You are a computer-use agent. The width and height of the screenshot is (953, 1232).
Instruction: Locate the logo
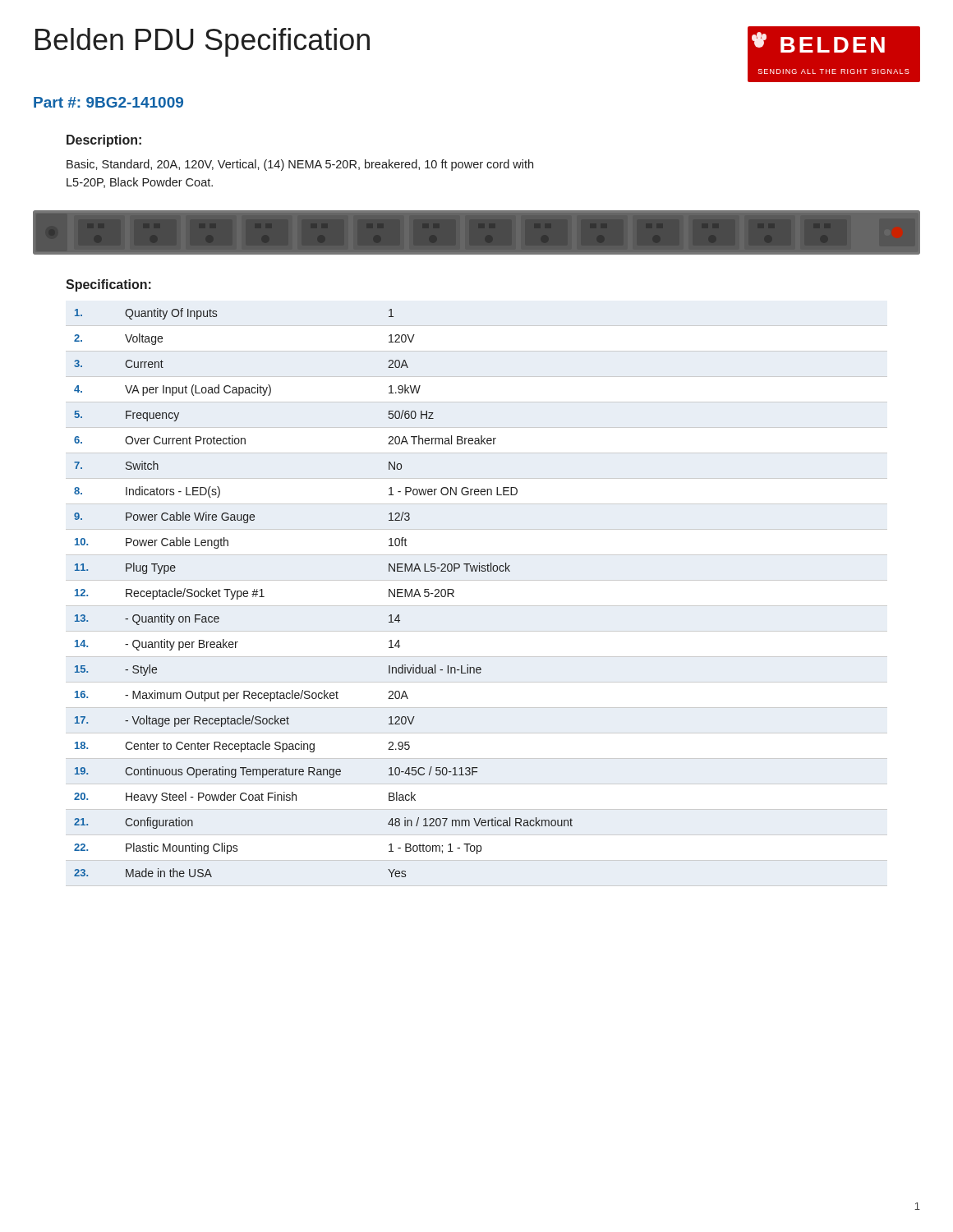[834, 54]
